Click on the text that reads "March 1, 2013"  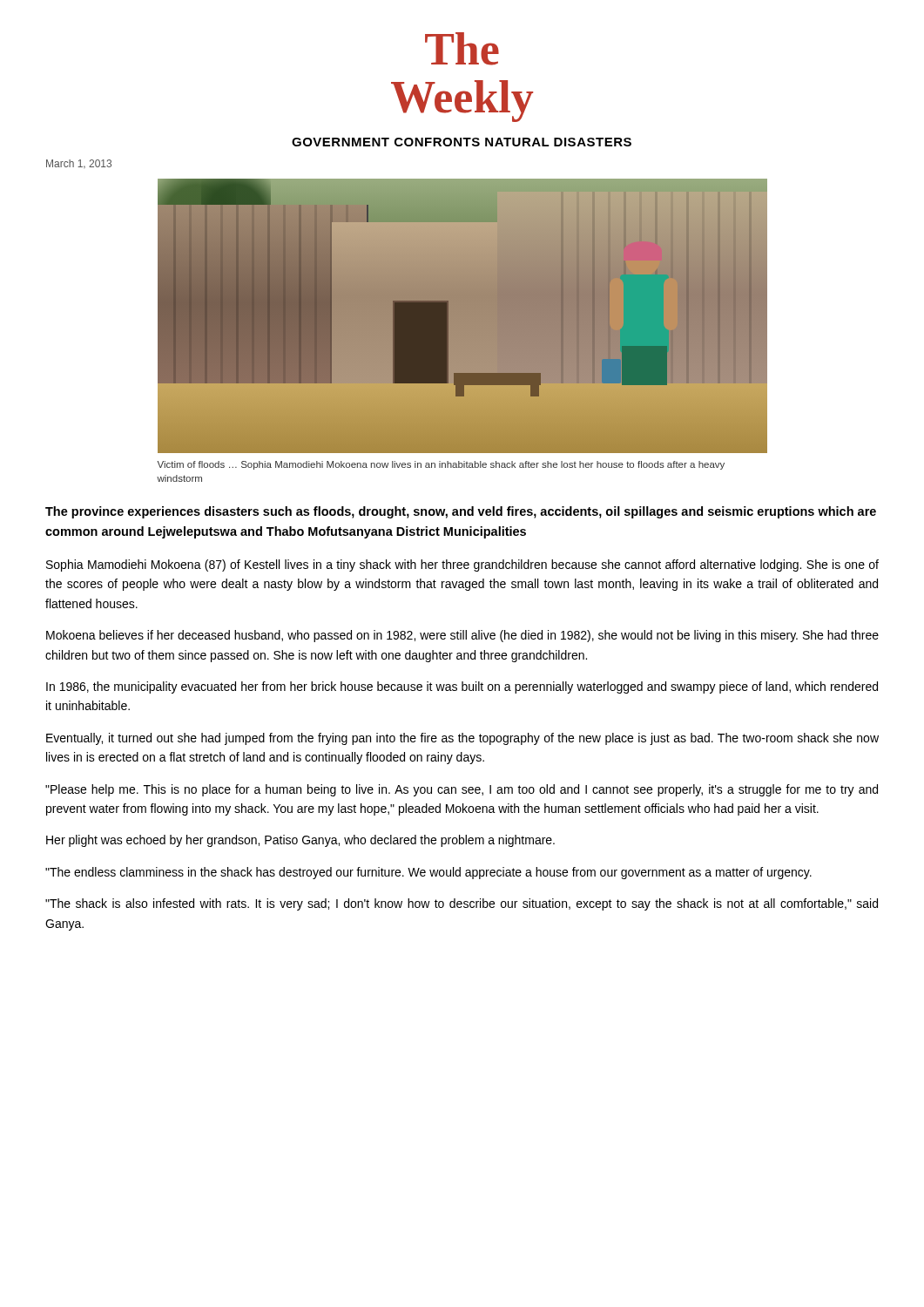pyautogui.click(x=79, y=164)
